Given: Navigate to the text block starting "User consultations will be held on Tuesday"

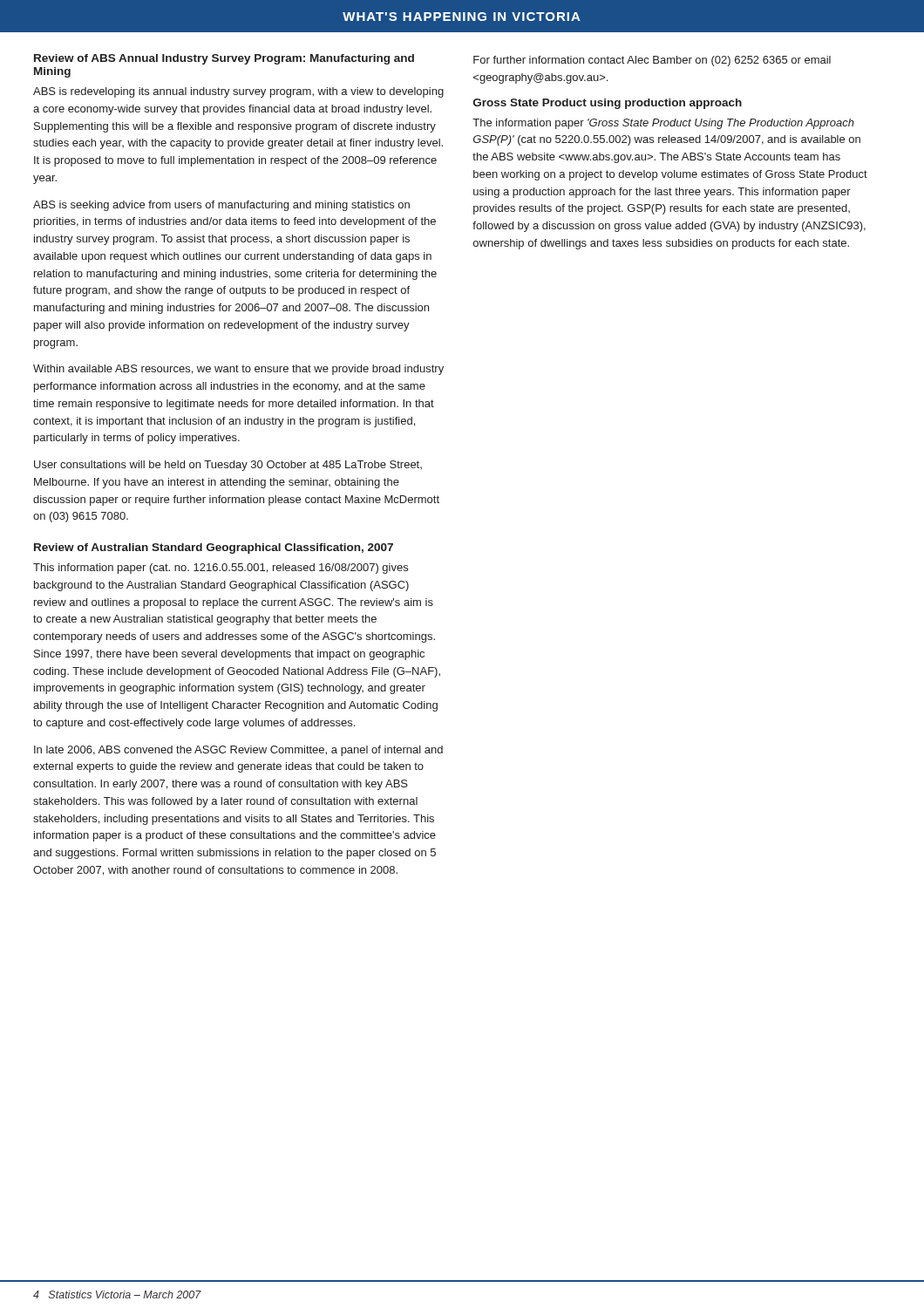Looking at the screenshot, I should pyautogui.click(x=239, y=490).
